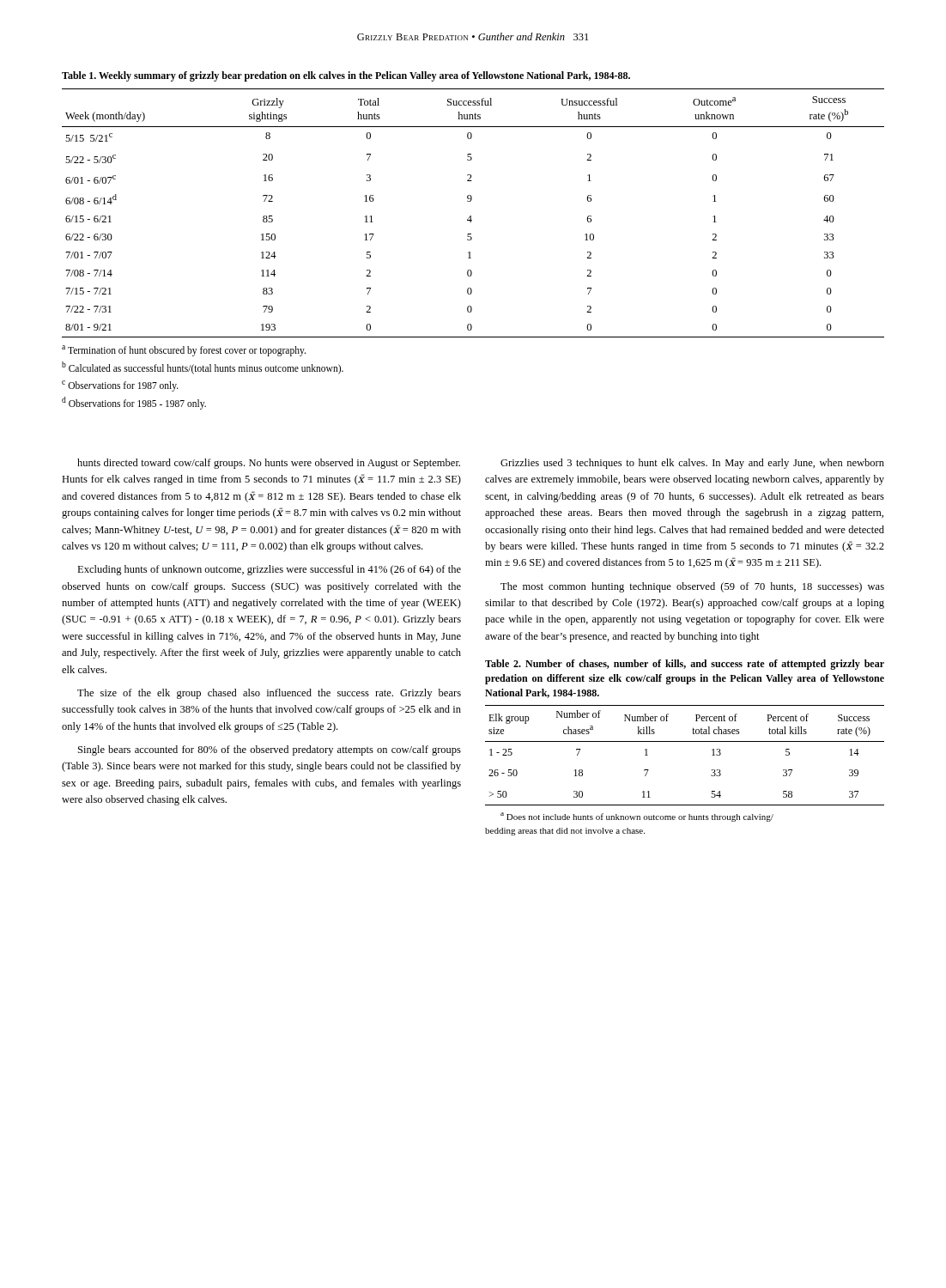
Task: Click on the text block that says "Grizzlies used 3 techniques to hunt"
Action: [x=685, y=513]
